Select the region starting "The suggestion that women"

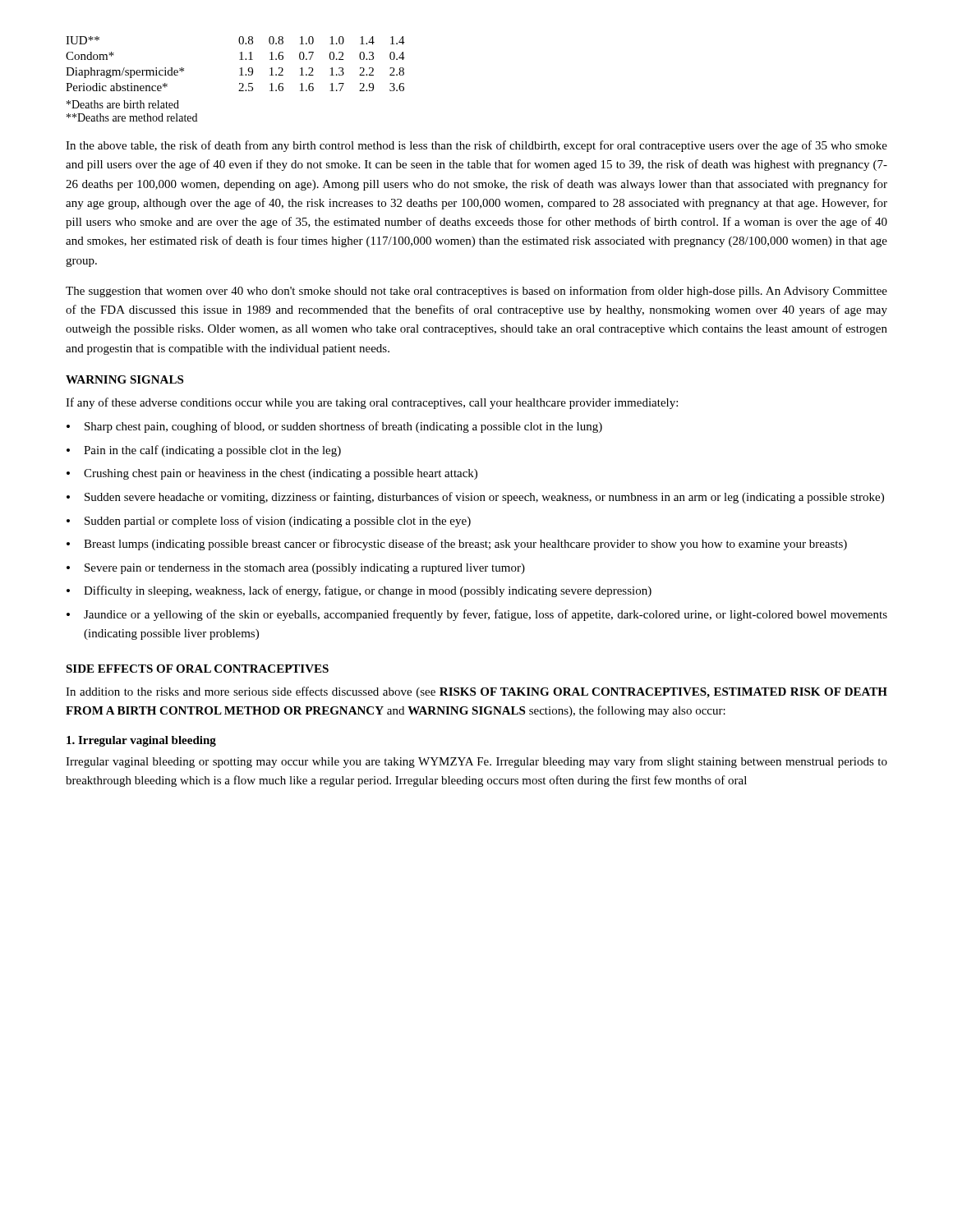pyautogui.click(x=476, y=319)
